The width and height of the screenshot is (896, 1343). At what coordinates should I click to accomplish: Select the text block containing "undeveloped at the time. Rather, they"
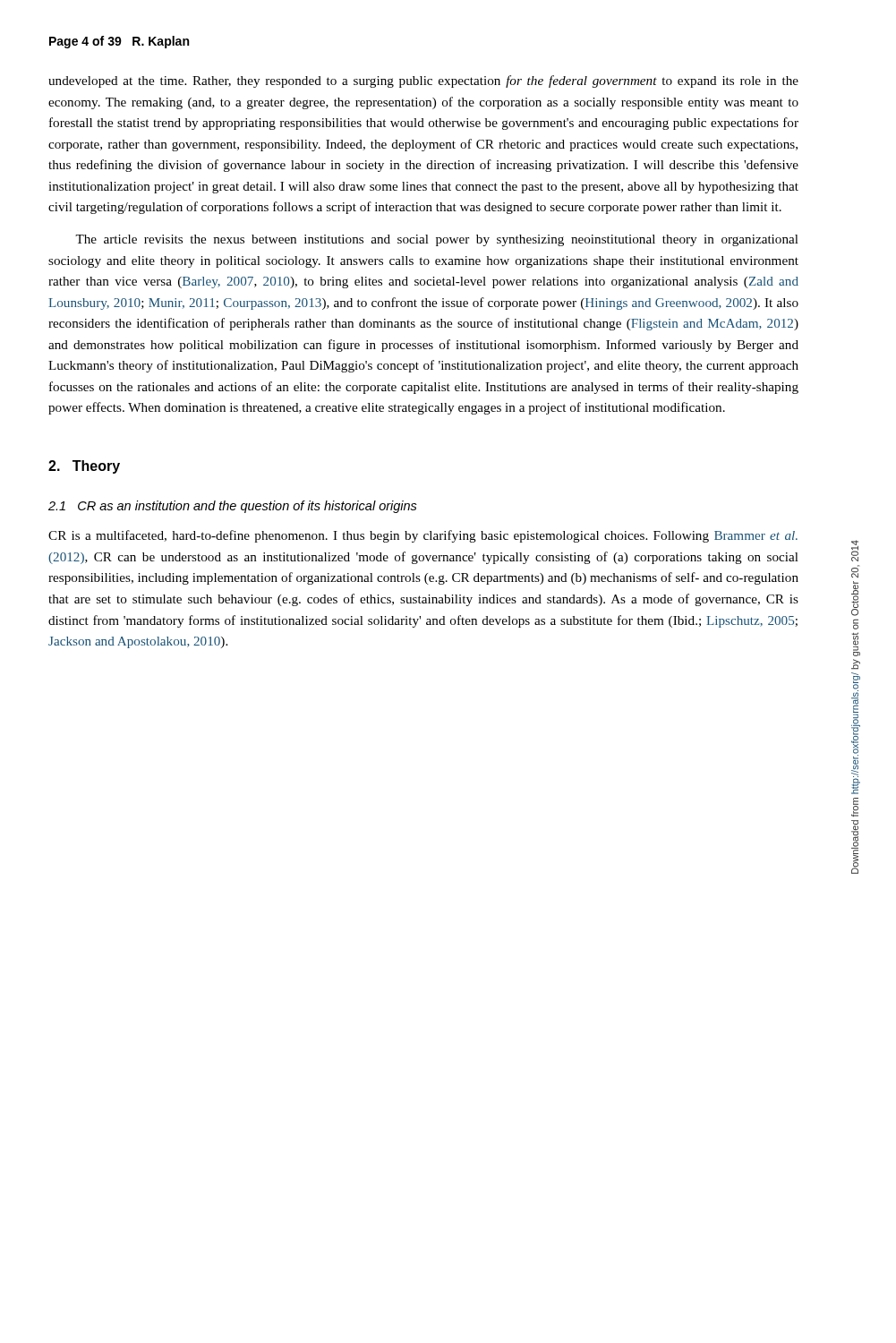click(x=423, y=144)
